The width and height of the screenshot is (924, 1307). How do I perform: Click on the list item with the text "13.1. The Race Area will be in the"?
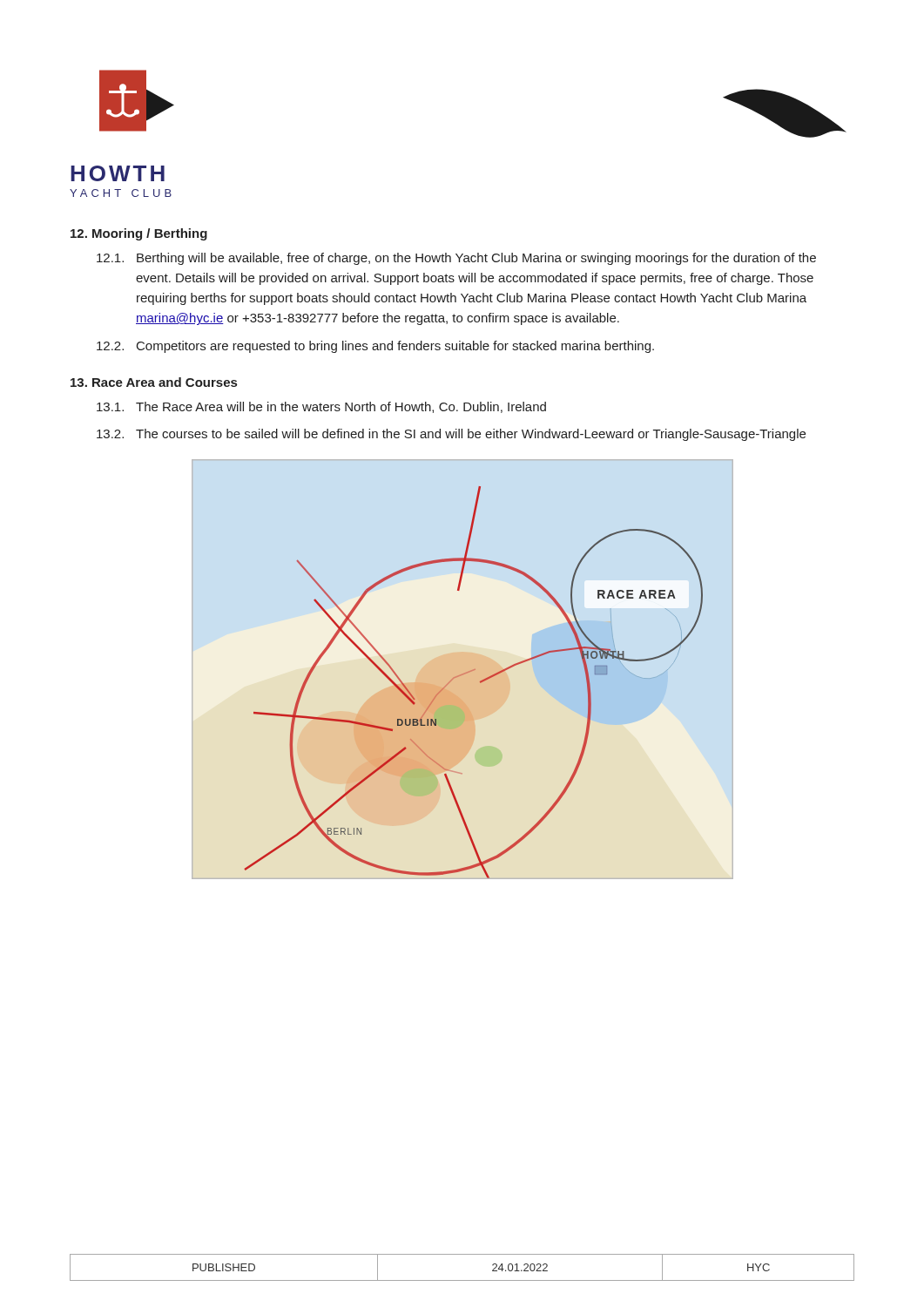[x=475, y=406]
